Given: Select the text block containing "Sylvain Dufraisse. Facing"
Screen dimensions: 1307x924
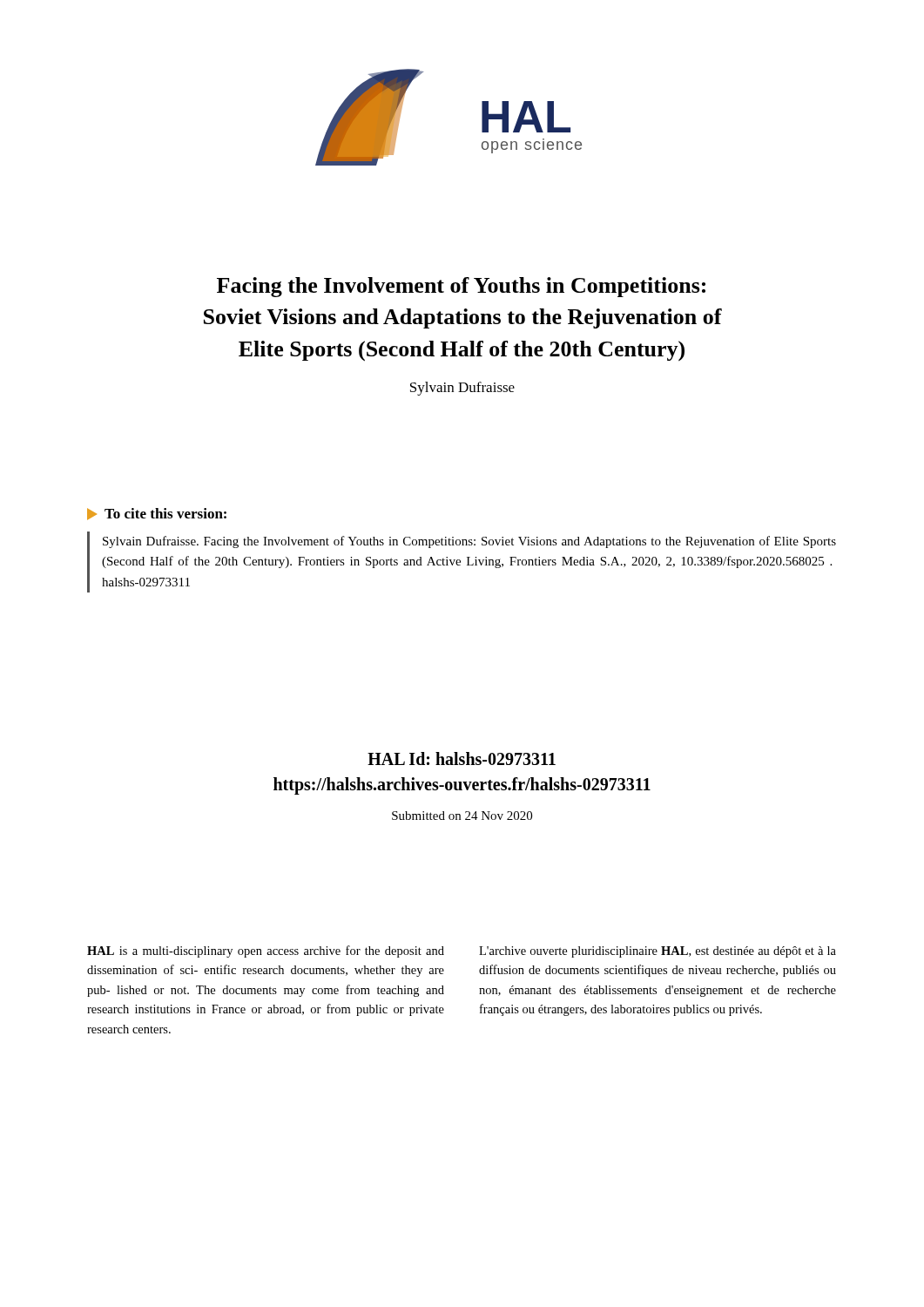Looking at the screenshot, I should (469, 561).
